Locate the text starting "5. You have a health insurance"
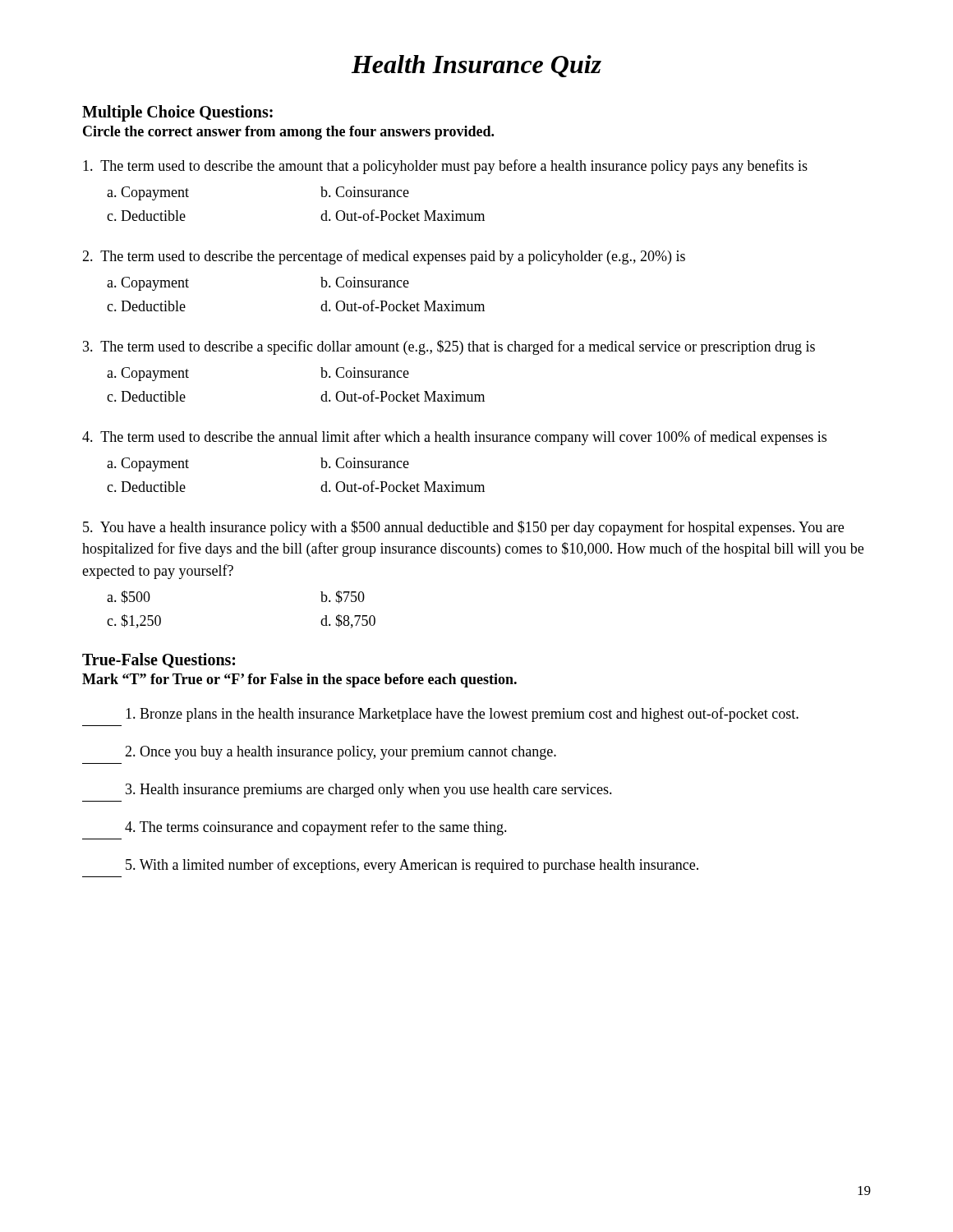953x1232 pixels. click(x=463, y=528)
